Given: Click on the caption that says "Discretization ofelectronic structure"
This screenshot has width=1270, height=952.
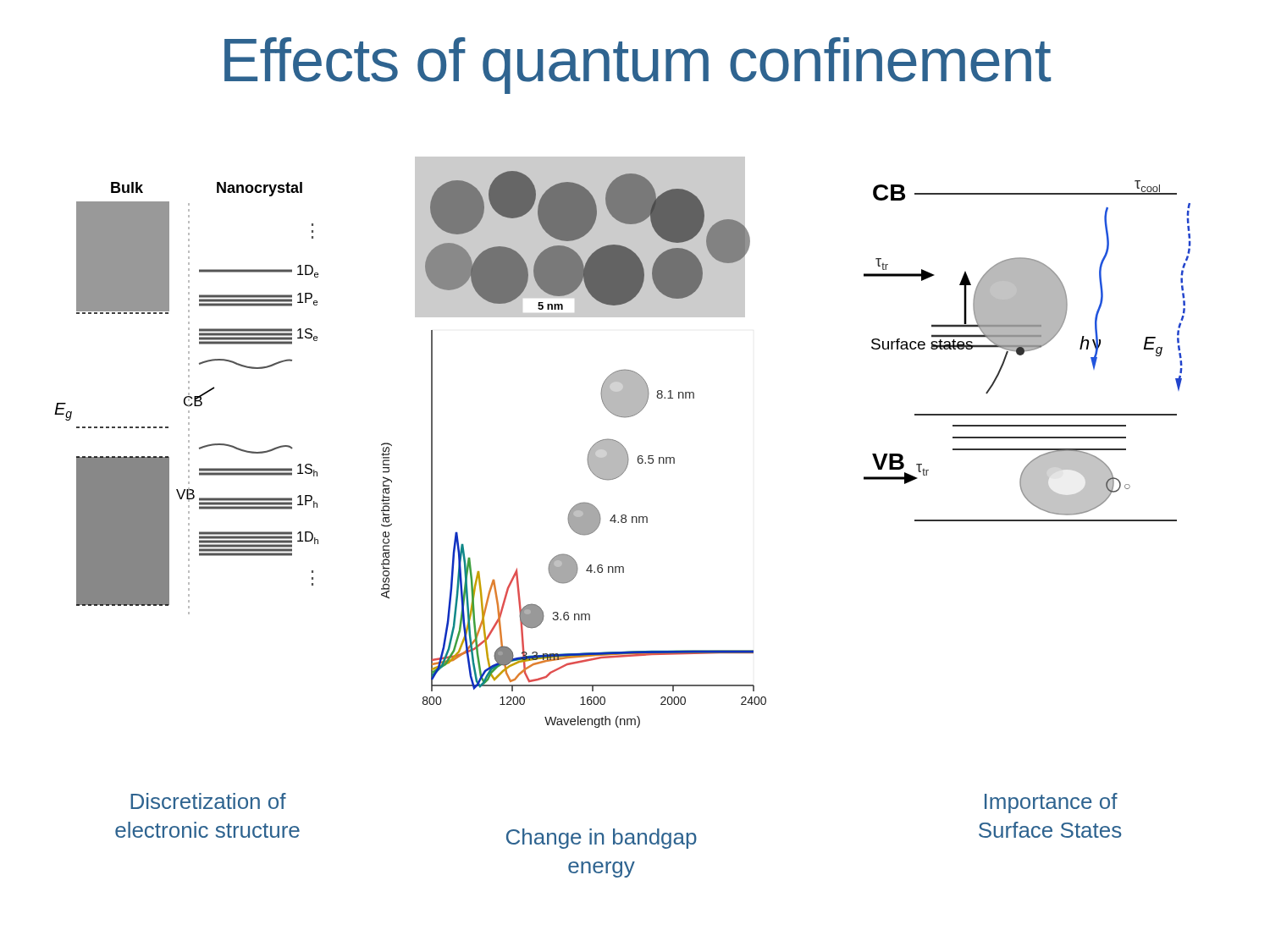Looking at the screenshot, I should click(207, 817).
